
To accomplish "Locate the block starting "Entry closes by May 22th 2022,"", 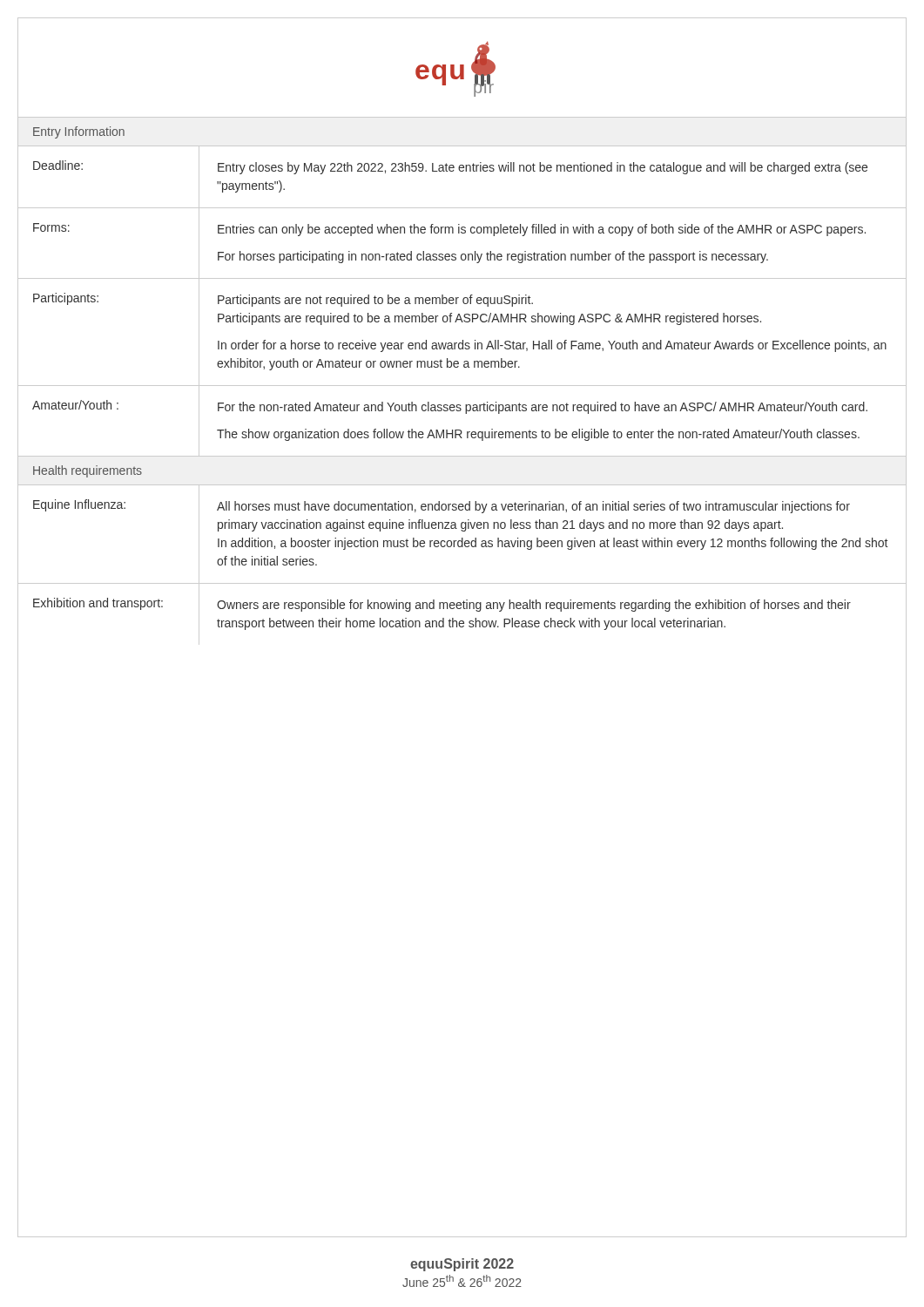I will point(553,177).
